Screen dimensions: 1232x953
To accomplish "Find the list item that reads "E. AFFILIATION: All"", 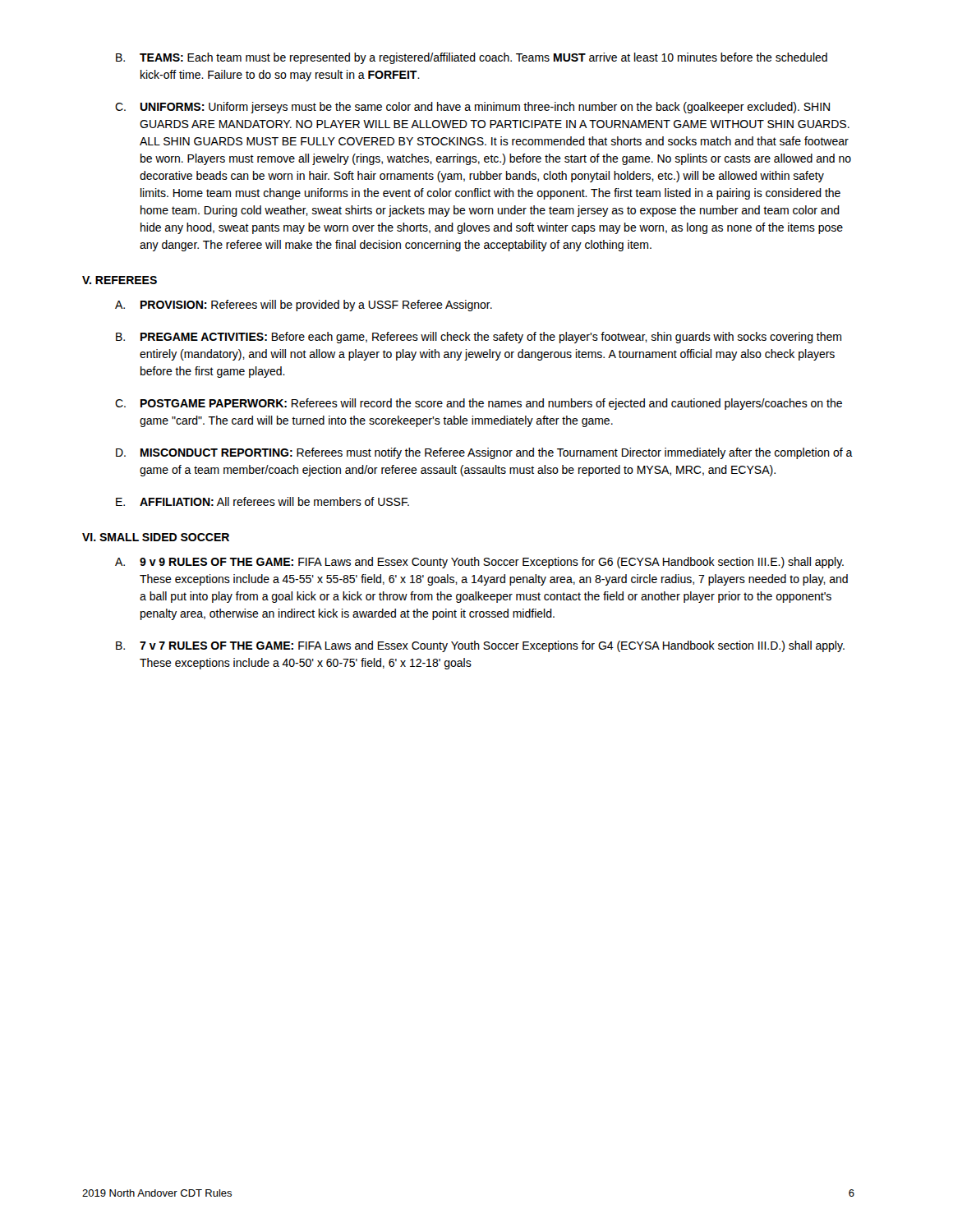I will [262, 501].
